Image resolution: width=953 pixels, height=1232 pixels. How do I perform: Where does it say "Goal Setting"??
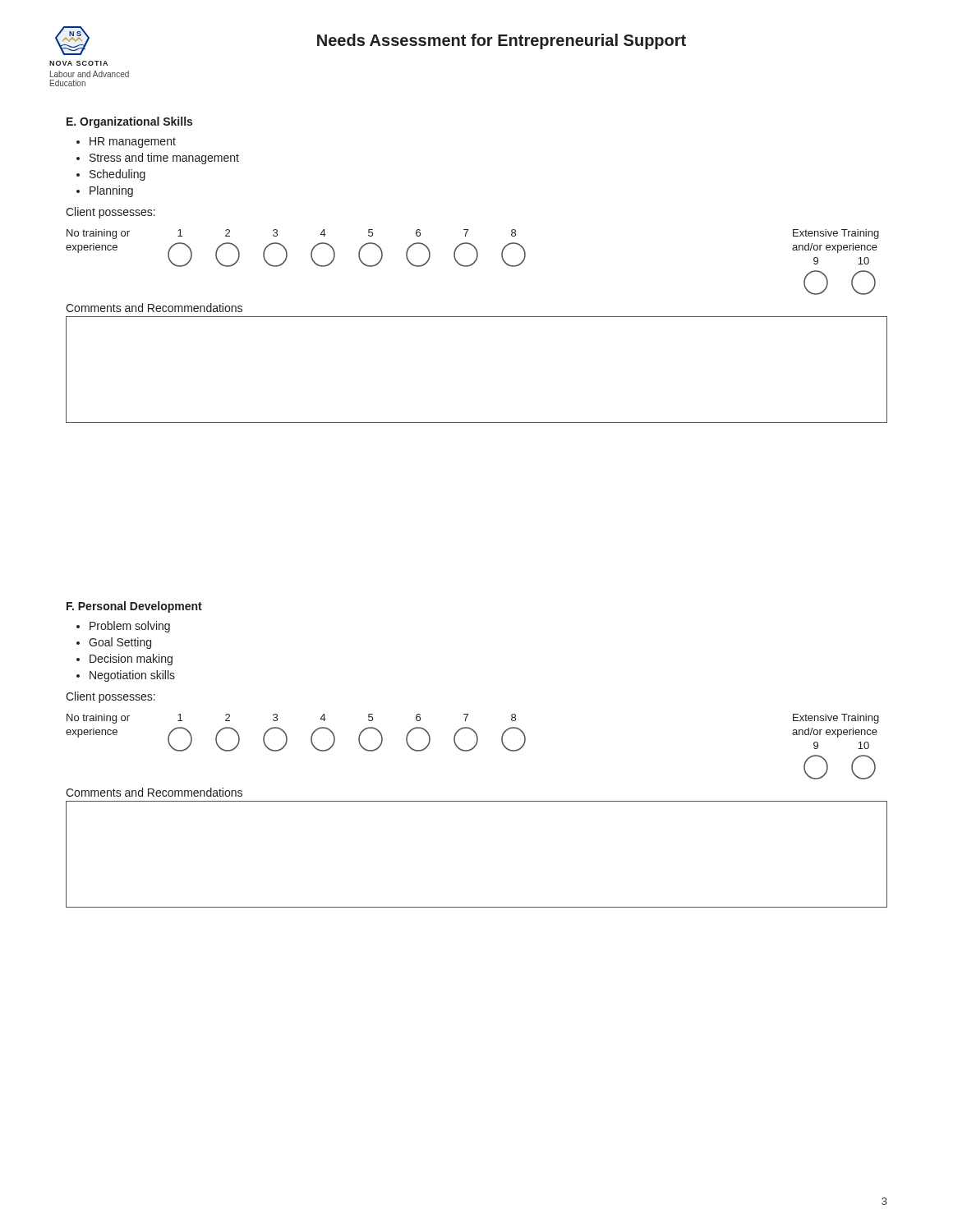[x=120, y=642]
